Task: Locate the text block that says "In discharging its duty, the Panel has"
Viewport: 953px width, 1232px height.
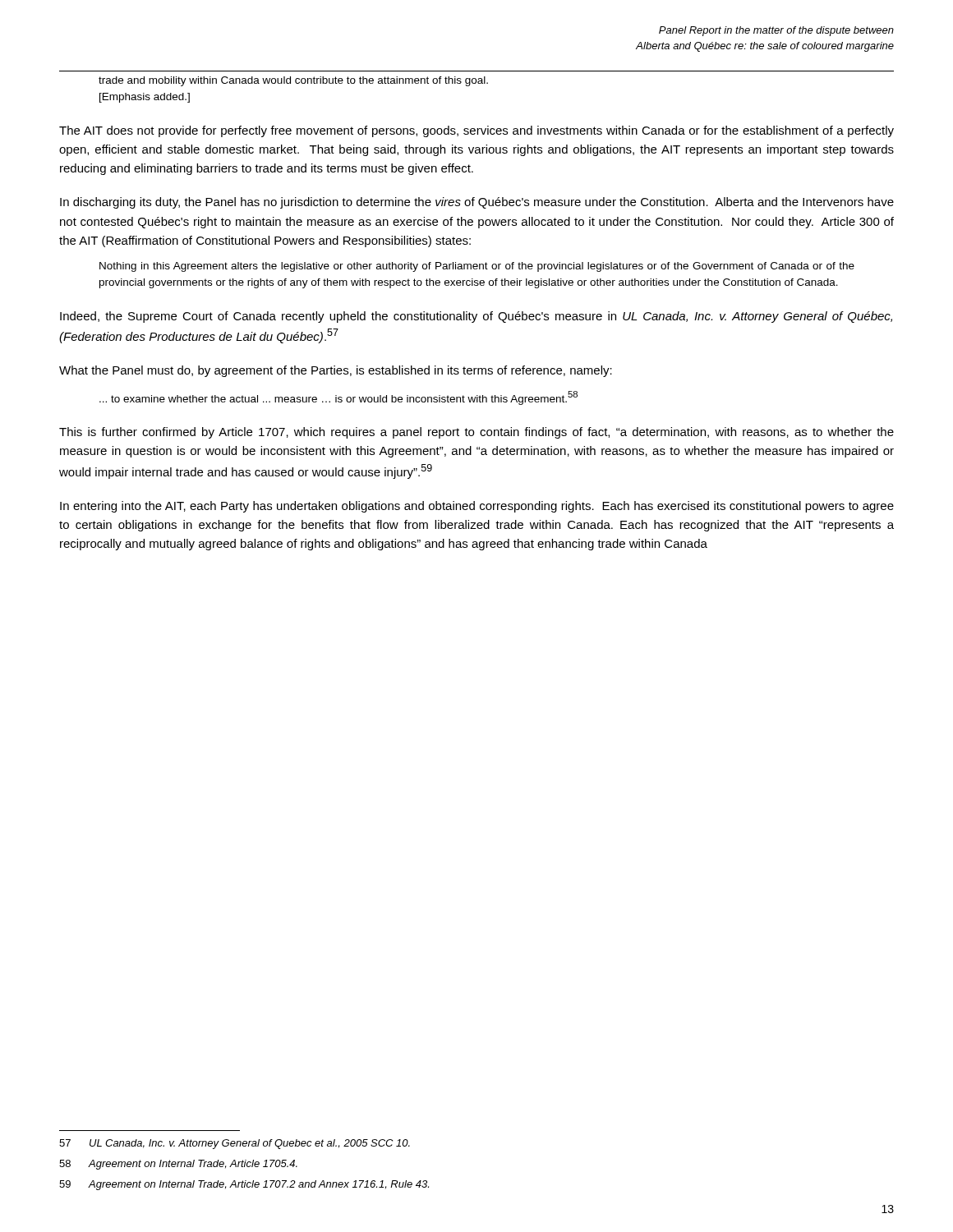Action: coord(476,221)
